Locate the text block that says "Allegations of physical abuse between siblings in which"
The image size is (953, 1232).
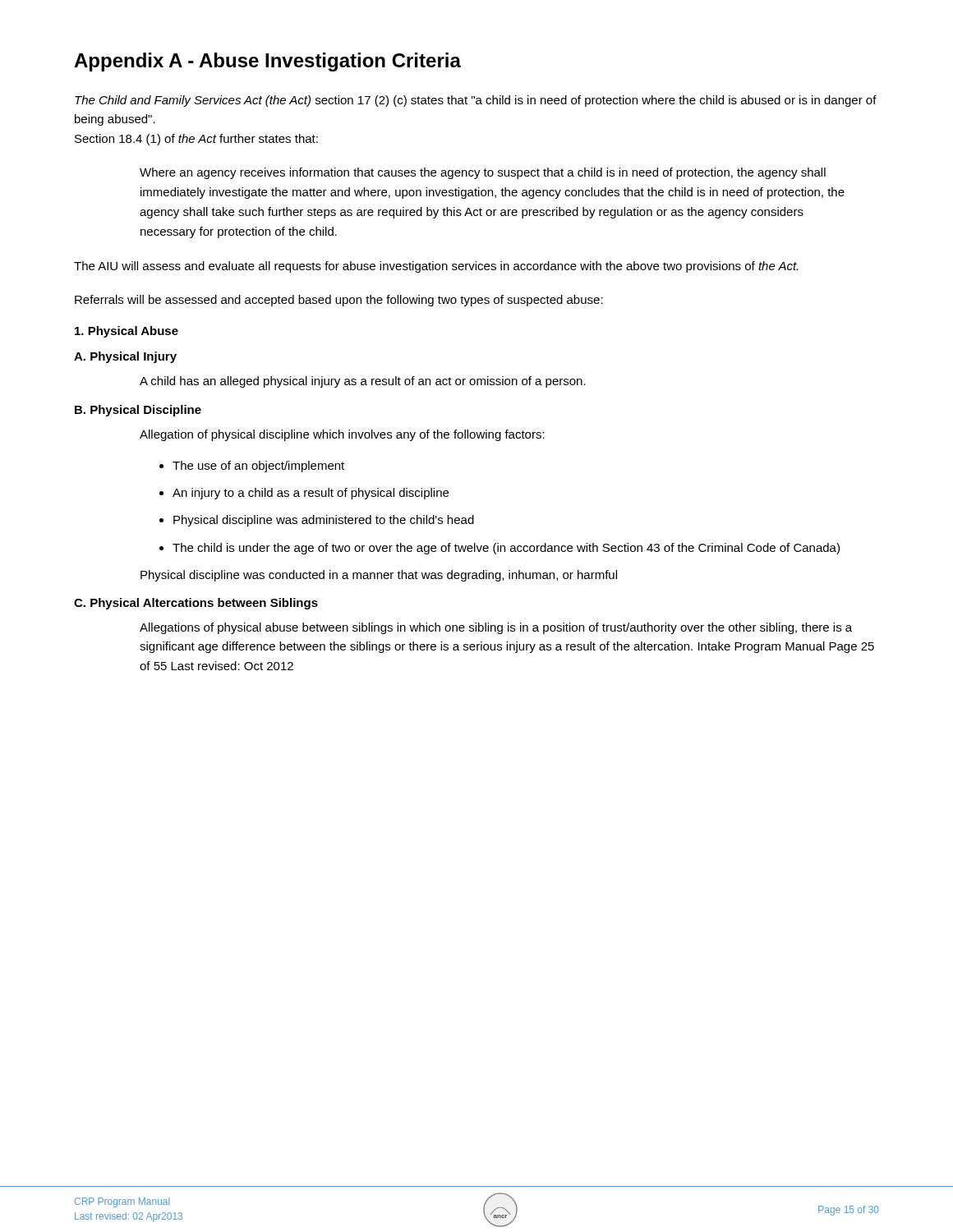[507, 646]
